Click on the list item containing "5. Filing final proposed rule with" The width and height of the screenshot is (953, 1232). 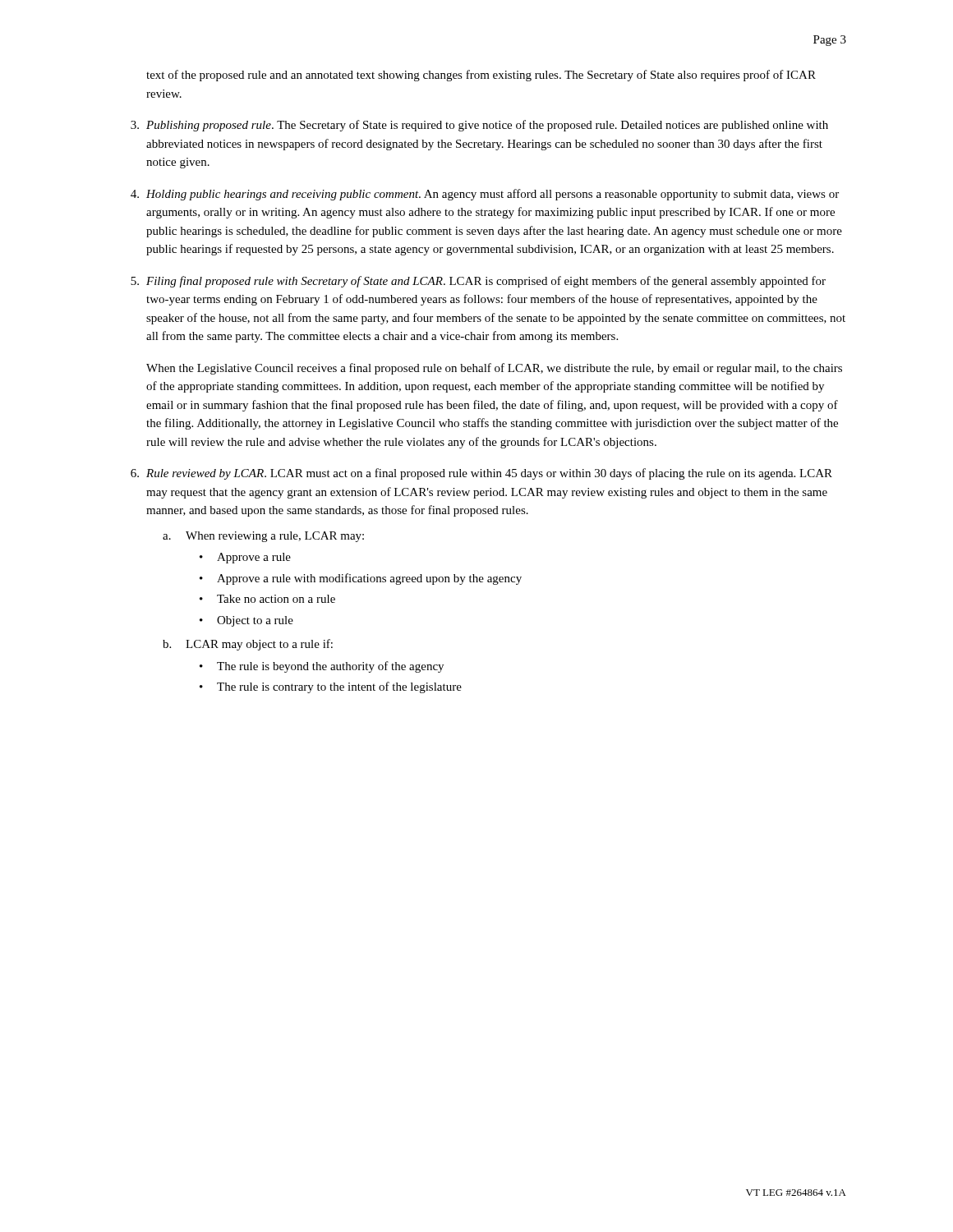click(476, 308)
